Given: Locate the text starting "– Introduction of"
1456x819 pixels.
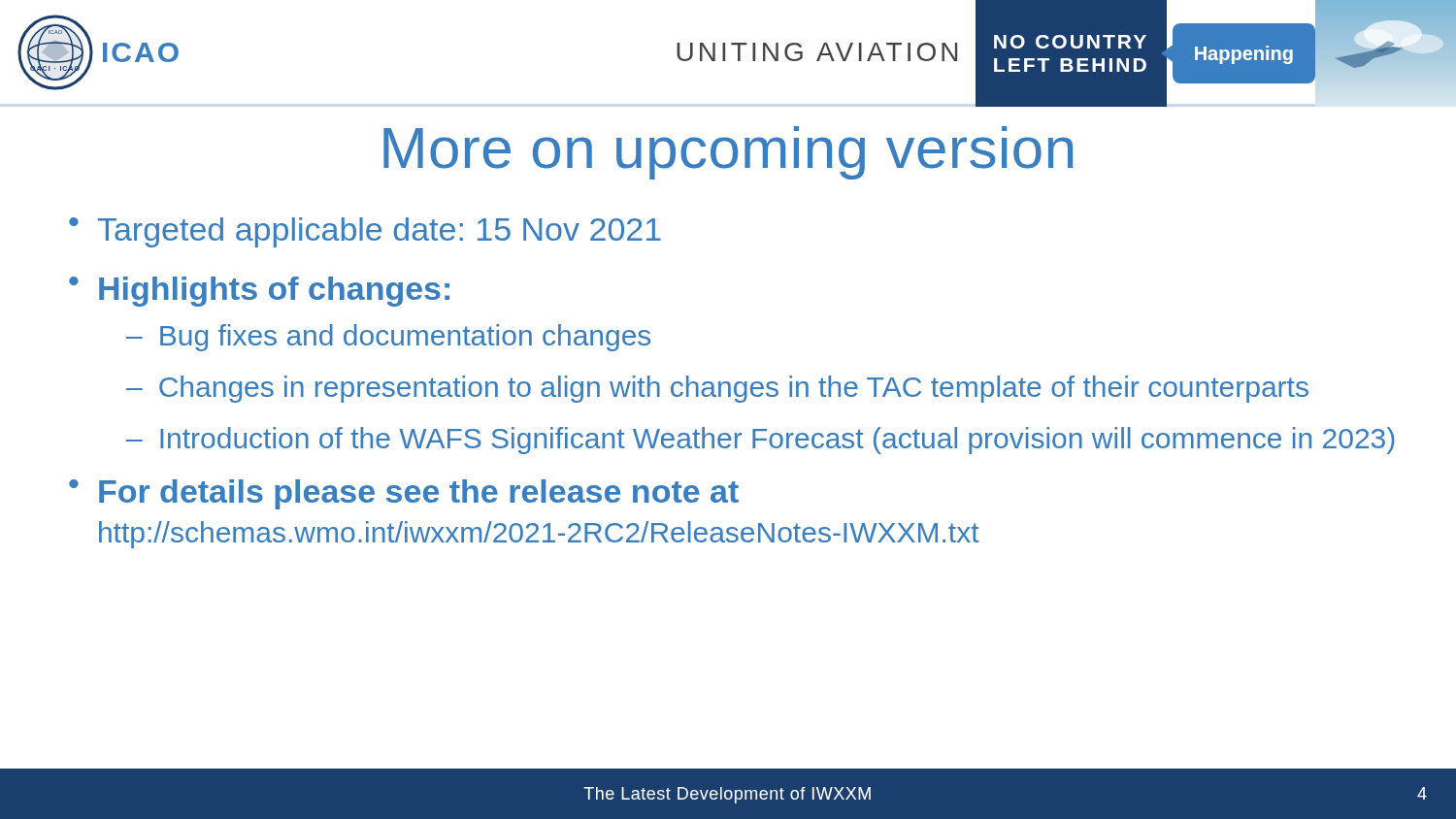Looking at the screenshot, I should tap(761, 438).
